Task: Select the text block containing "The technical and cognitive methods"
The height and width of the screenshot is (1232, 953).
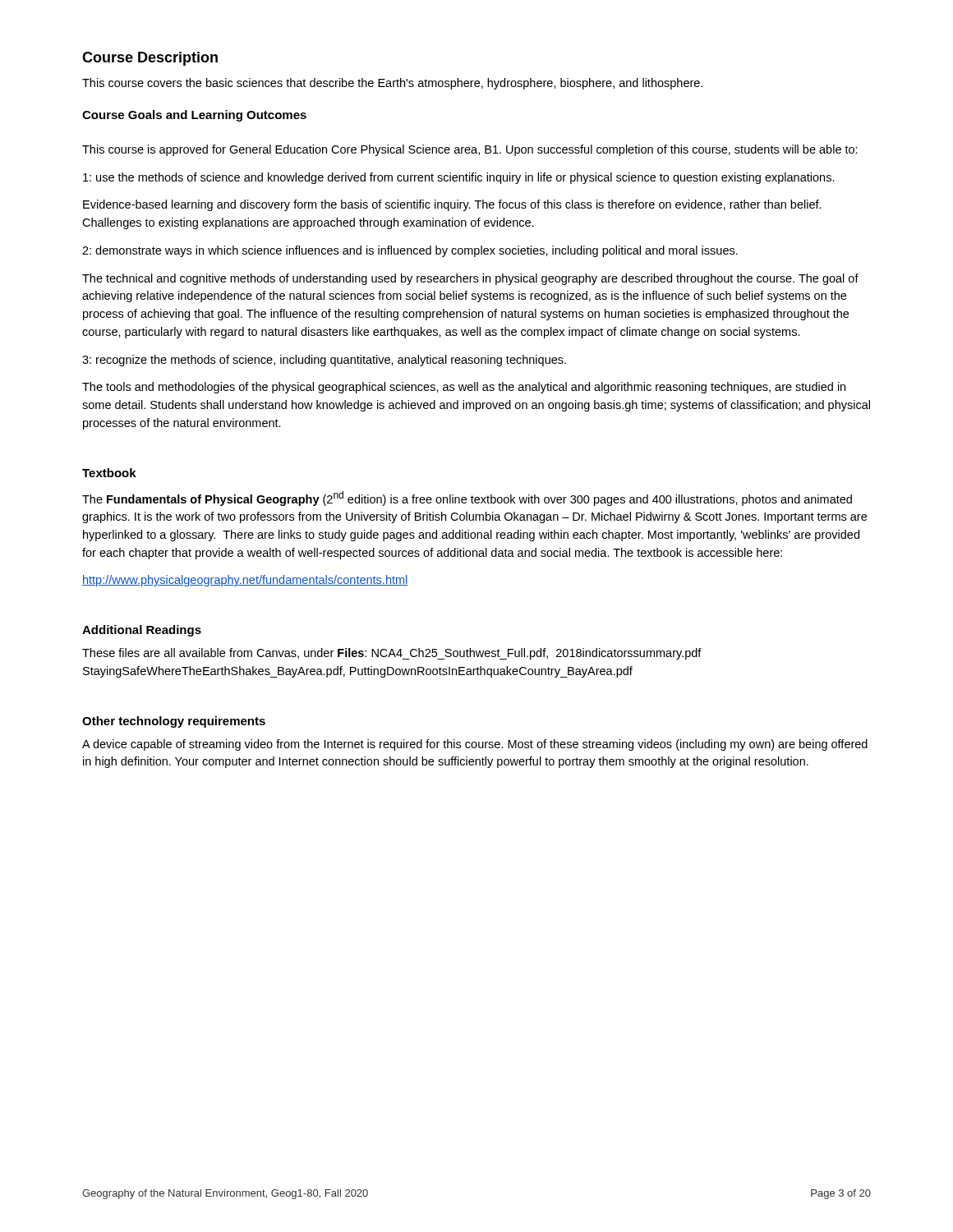Action: [x=470, y=305]
